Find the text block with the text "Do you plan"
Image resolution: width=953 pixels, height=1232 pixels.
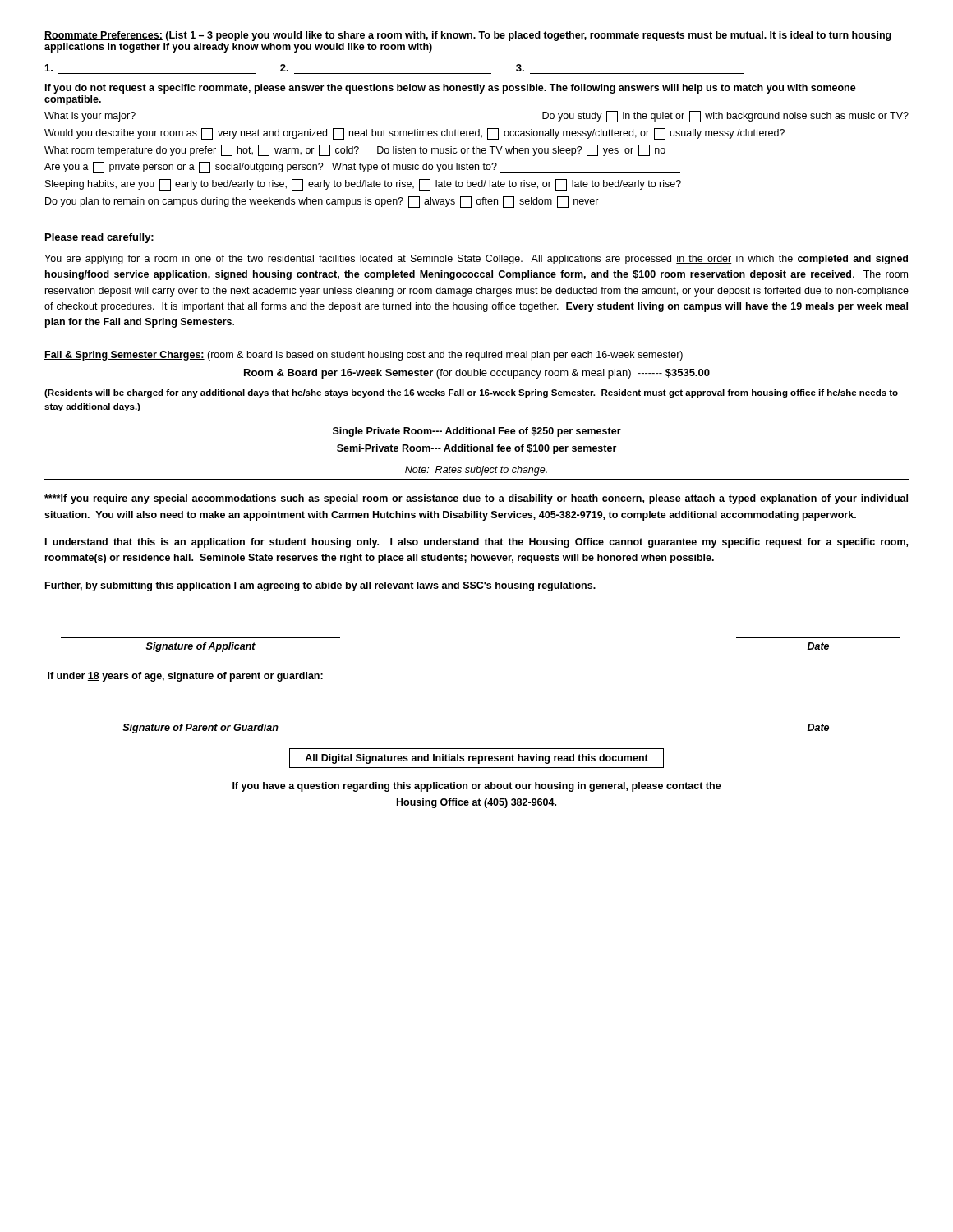[321, 202]
